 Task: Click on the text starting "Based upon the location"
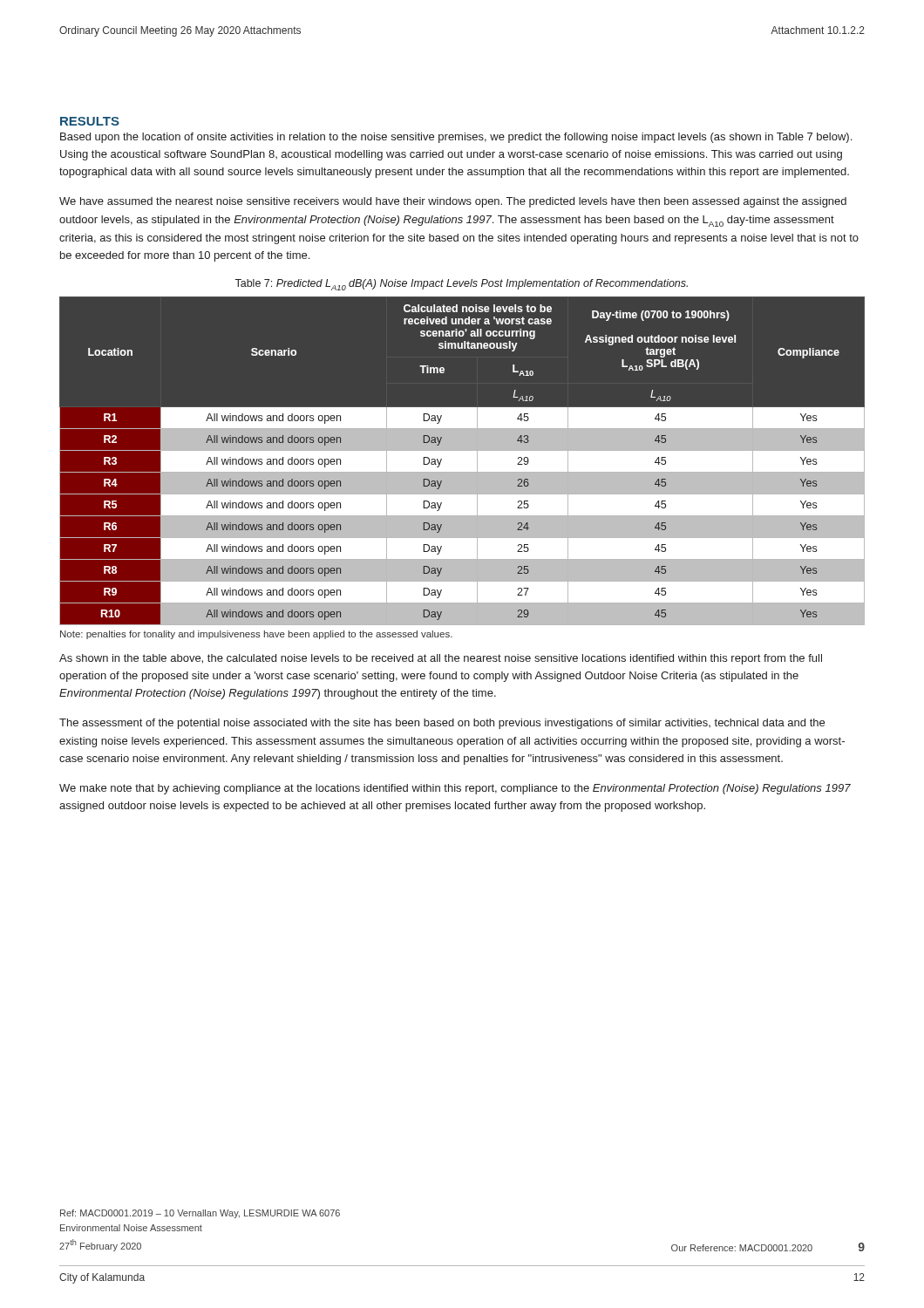[x=456, y=154]
